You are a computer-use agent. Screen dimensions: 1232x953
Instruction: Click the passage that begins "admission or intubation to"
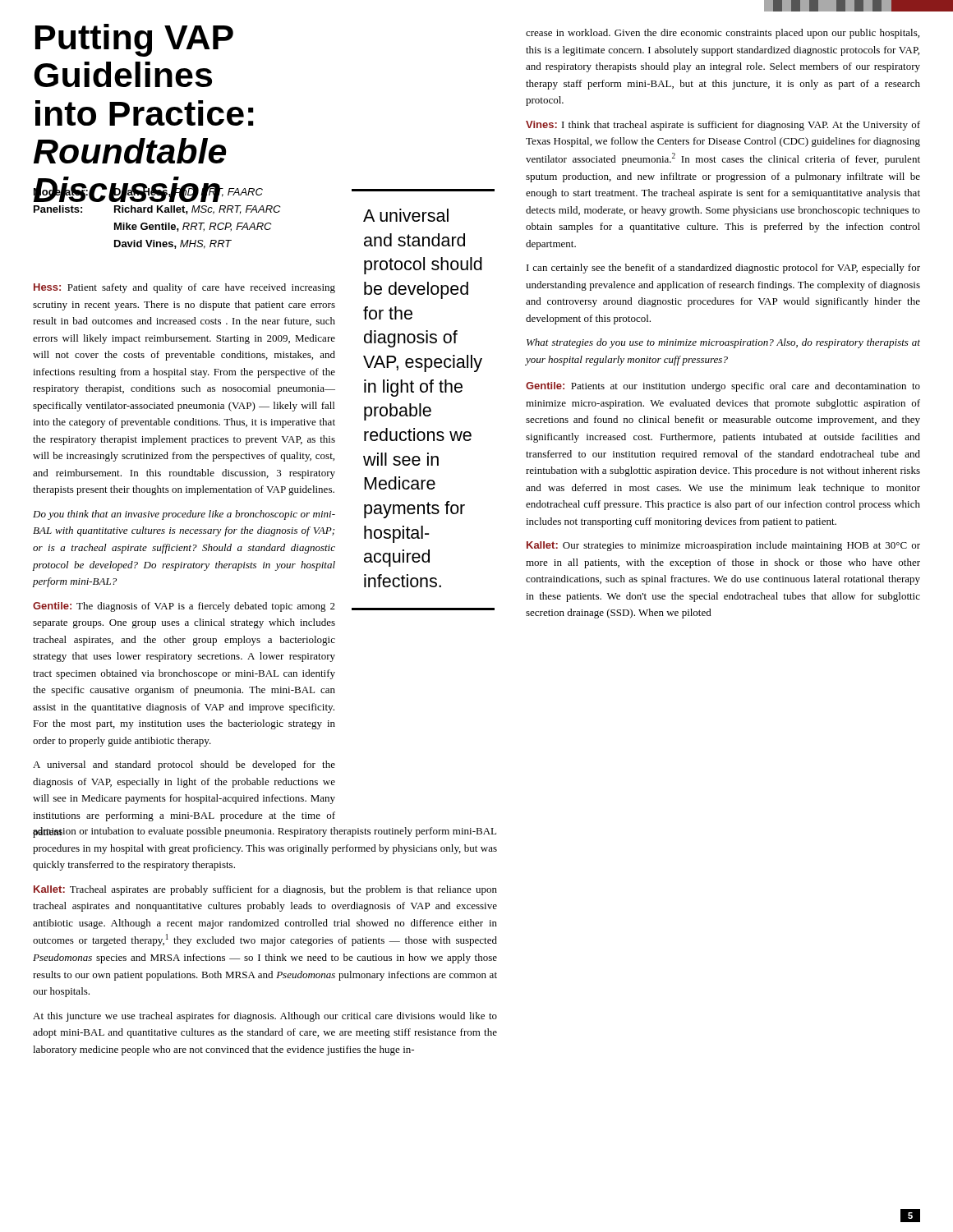tap(265, 941)
